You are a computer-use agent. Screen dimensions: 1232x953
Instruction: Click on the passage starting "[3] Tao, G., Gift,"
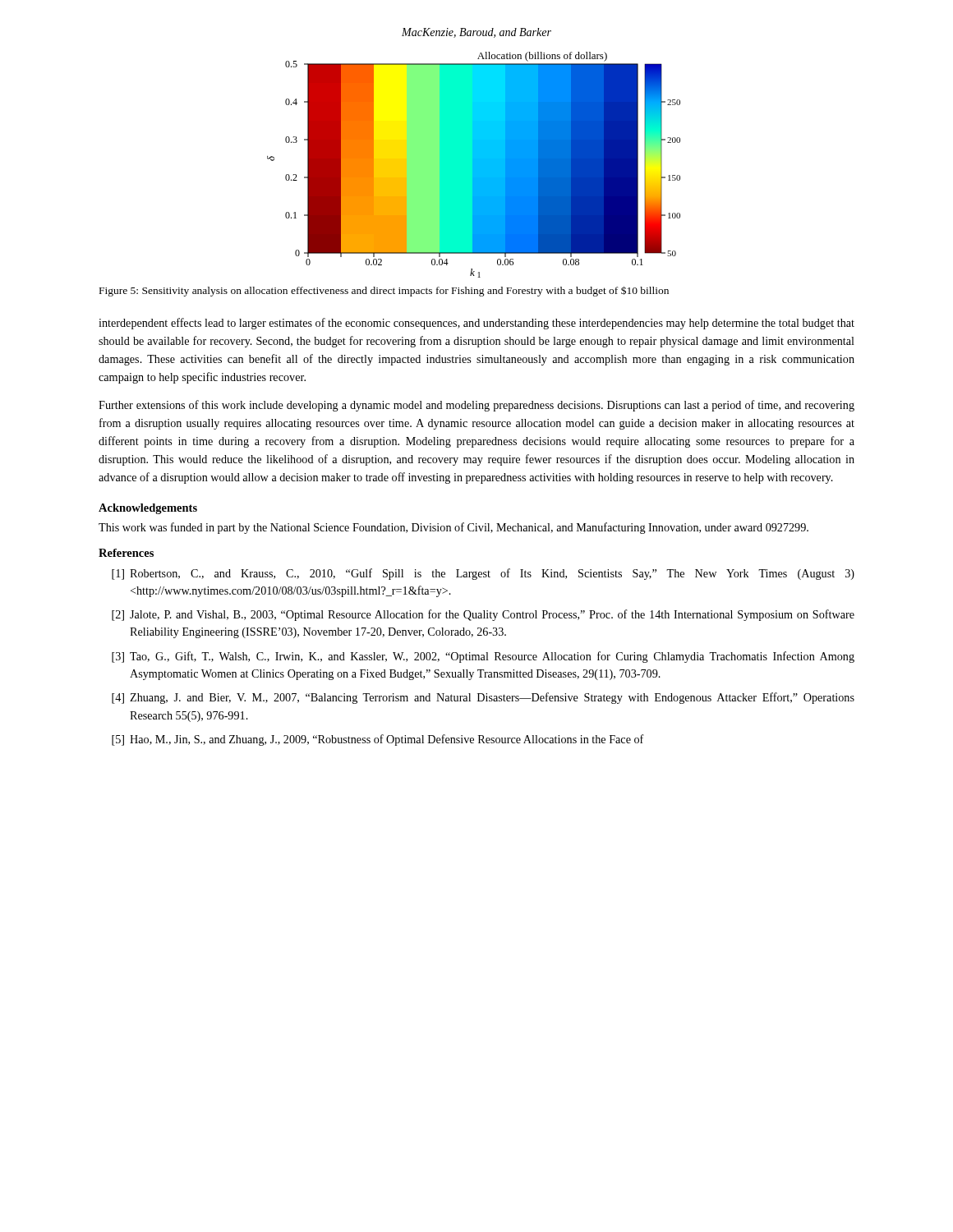476,665
